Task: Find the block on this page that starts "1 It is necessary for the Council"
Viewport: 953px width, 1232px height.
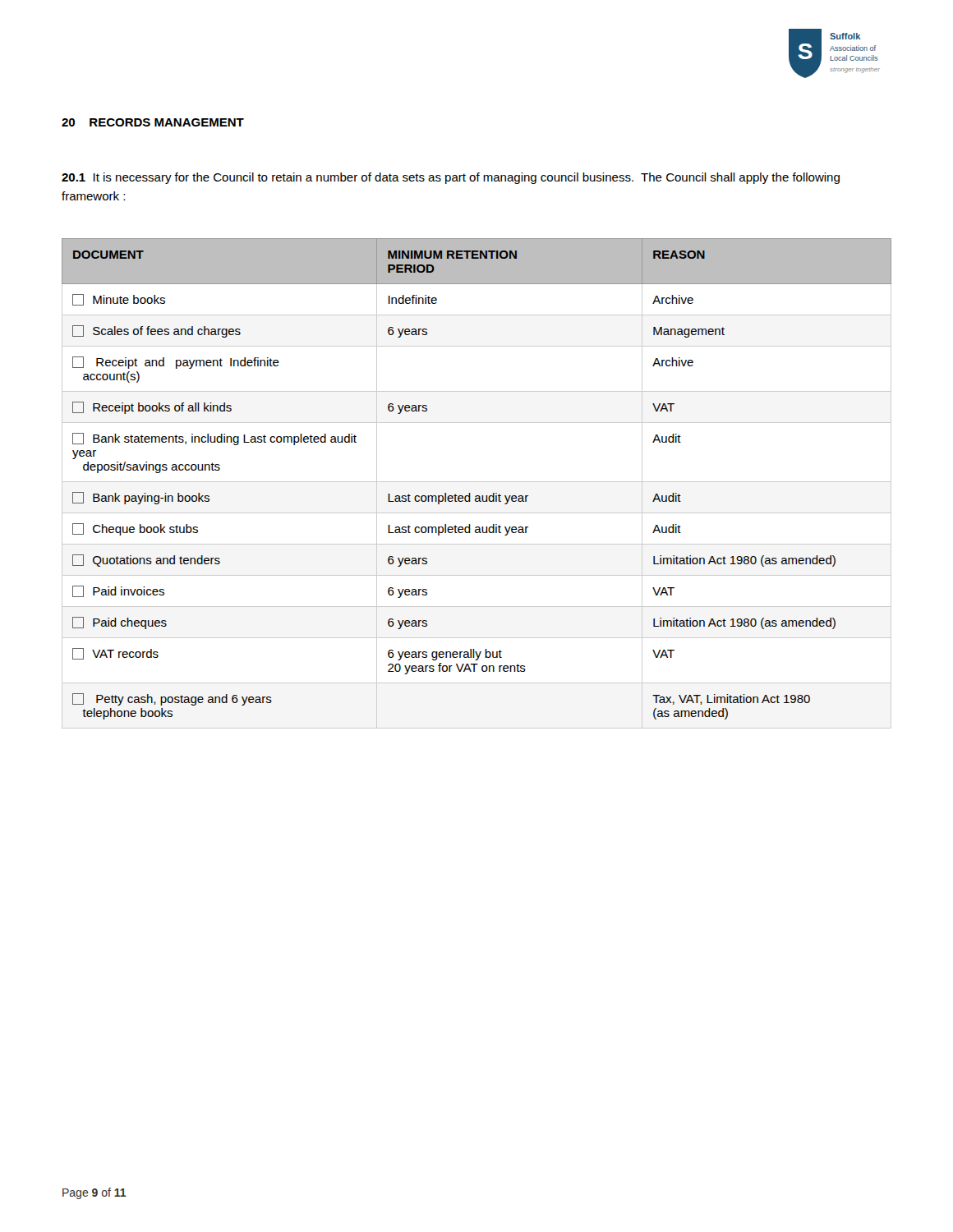Action: (451, 186)
